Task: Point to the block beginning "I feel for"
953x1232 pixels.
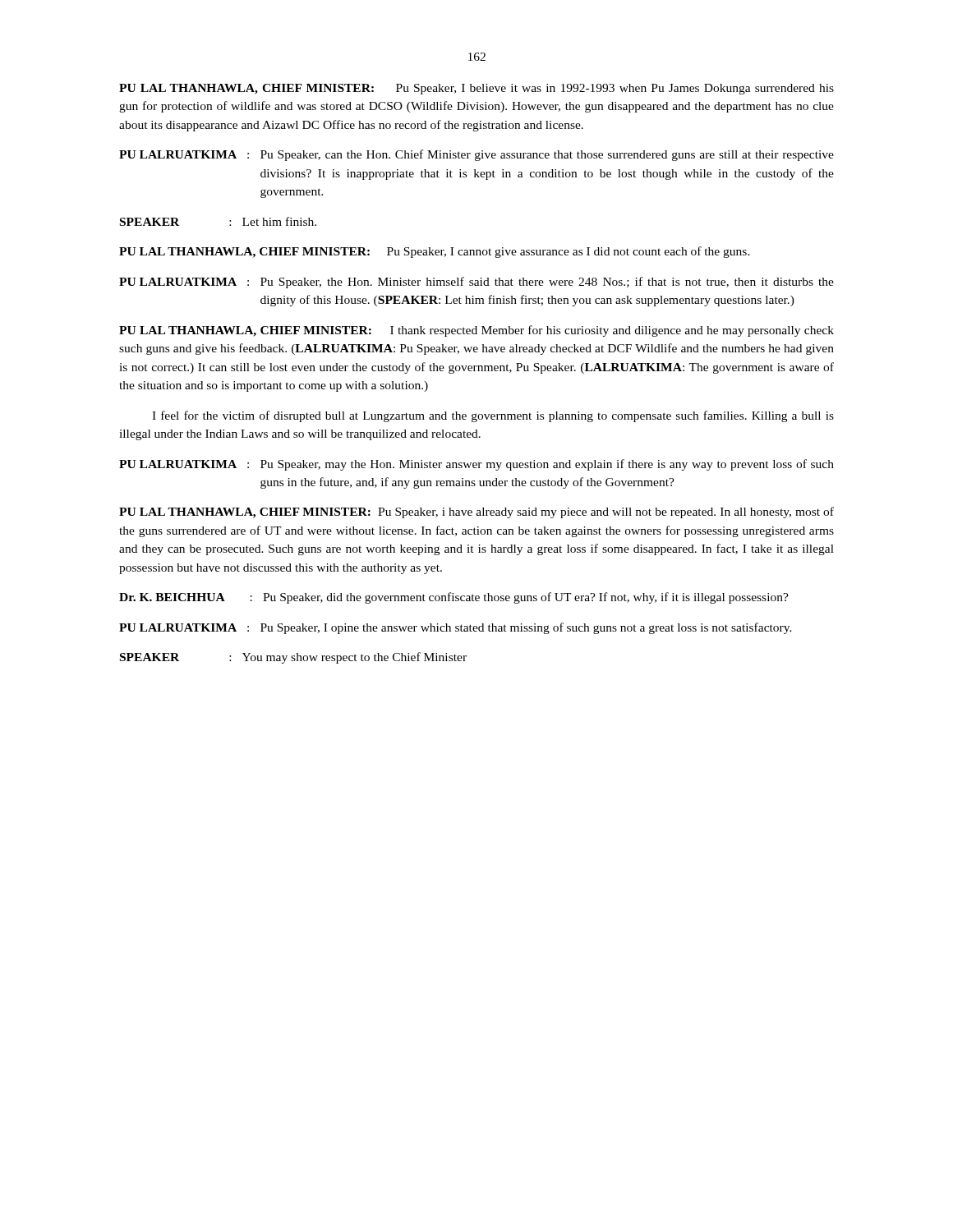Action: (476, 424)
